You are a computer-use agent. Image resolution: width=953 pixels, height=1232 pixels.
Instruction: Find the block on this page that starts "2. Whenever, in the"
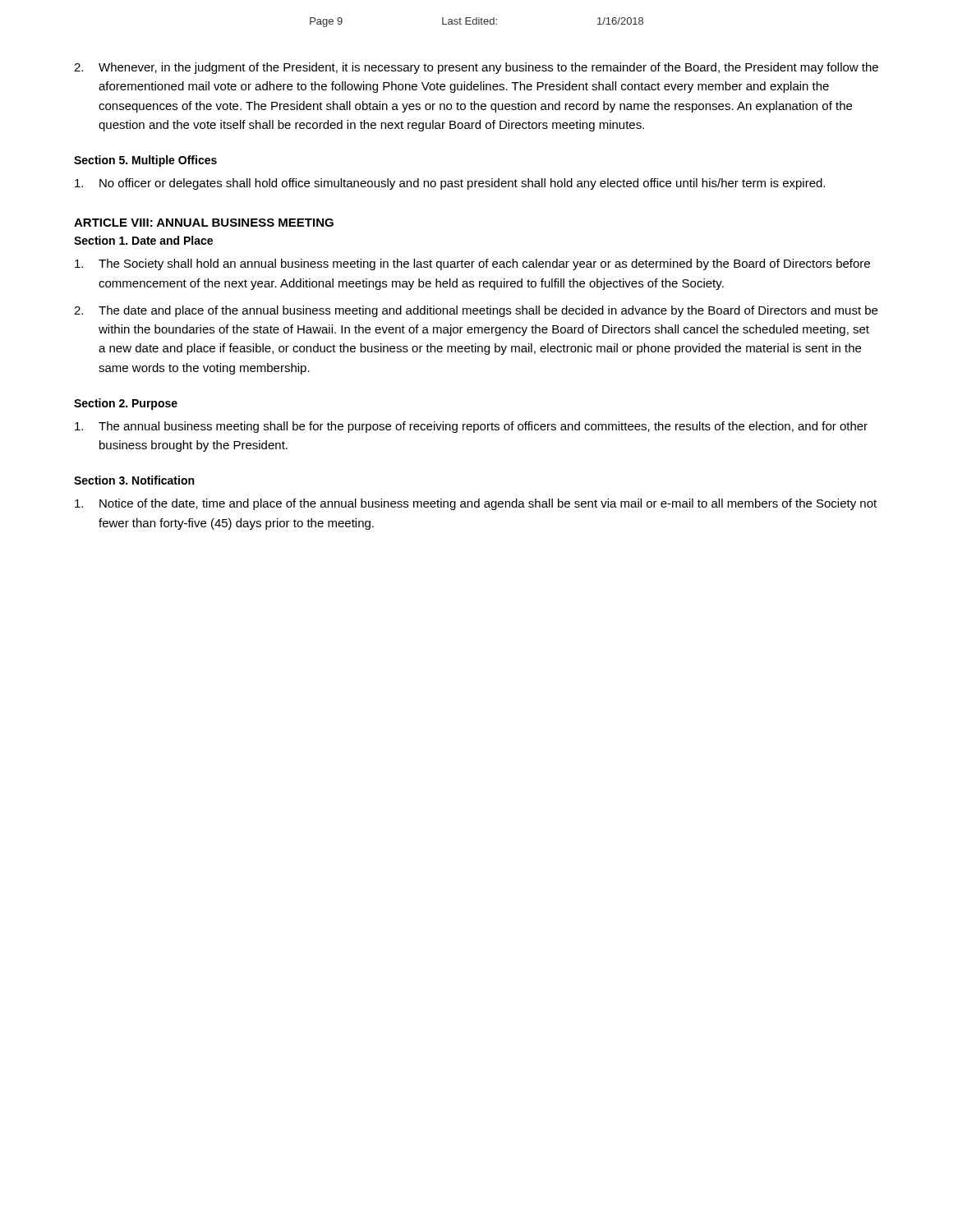tap(476, 96)
